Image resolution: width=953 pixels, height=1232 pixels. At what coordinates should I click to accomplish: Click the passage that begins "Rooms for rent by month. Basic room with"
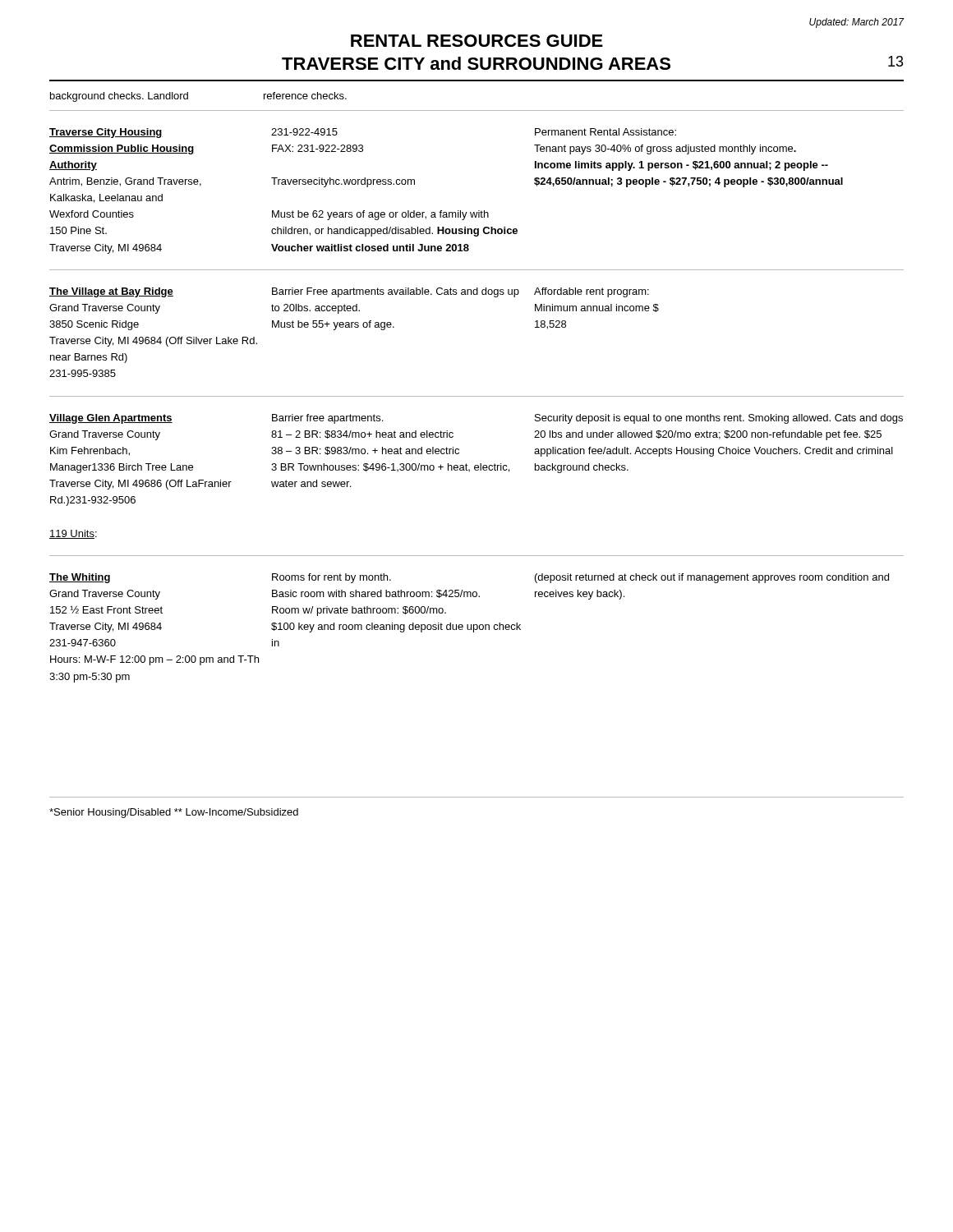pyautogui.click(x=396, y=610)
